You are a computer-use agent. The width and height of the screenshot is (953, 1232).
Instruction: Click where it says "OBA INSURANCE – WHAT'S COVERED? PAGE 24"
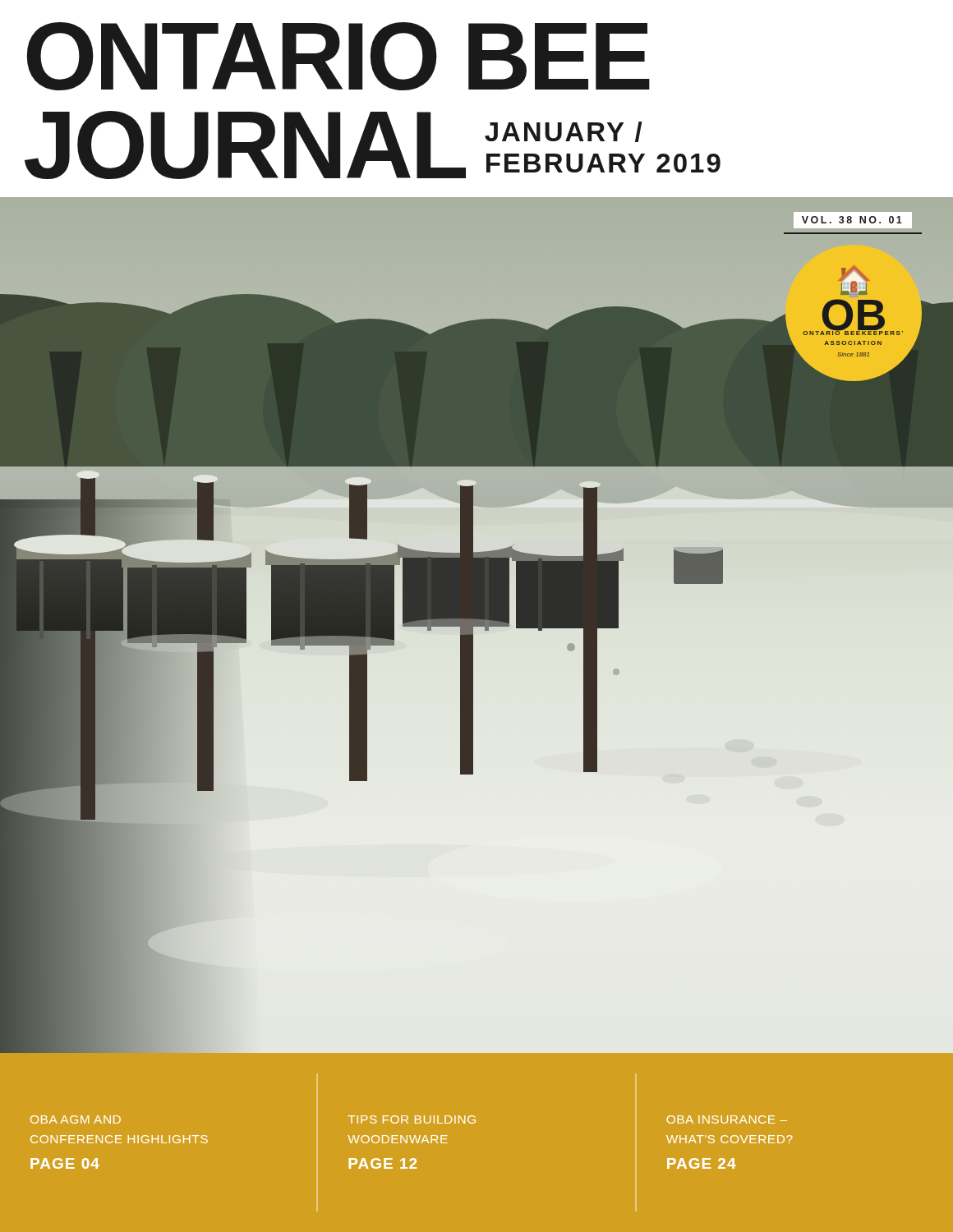[x=795, y=1142]
